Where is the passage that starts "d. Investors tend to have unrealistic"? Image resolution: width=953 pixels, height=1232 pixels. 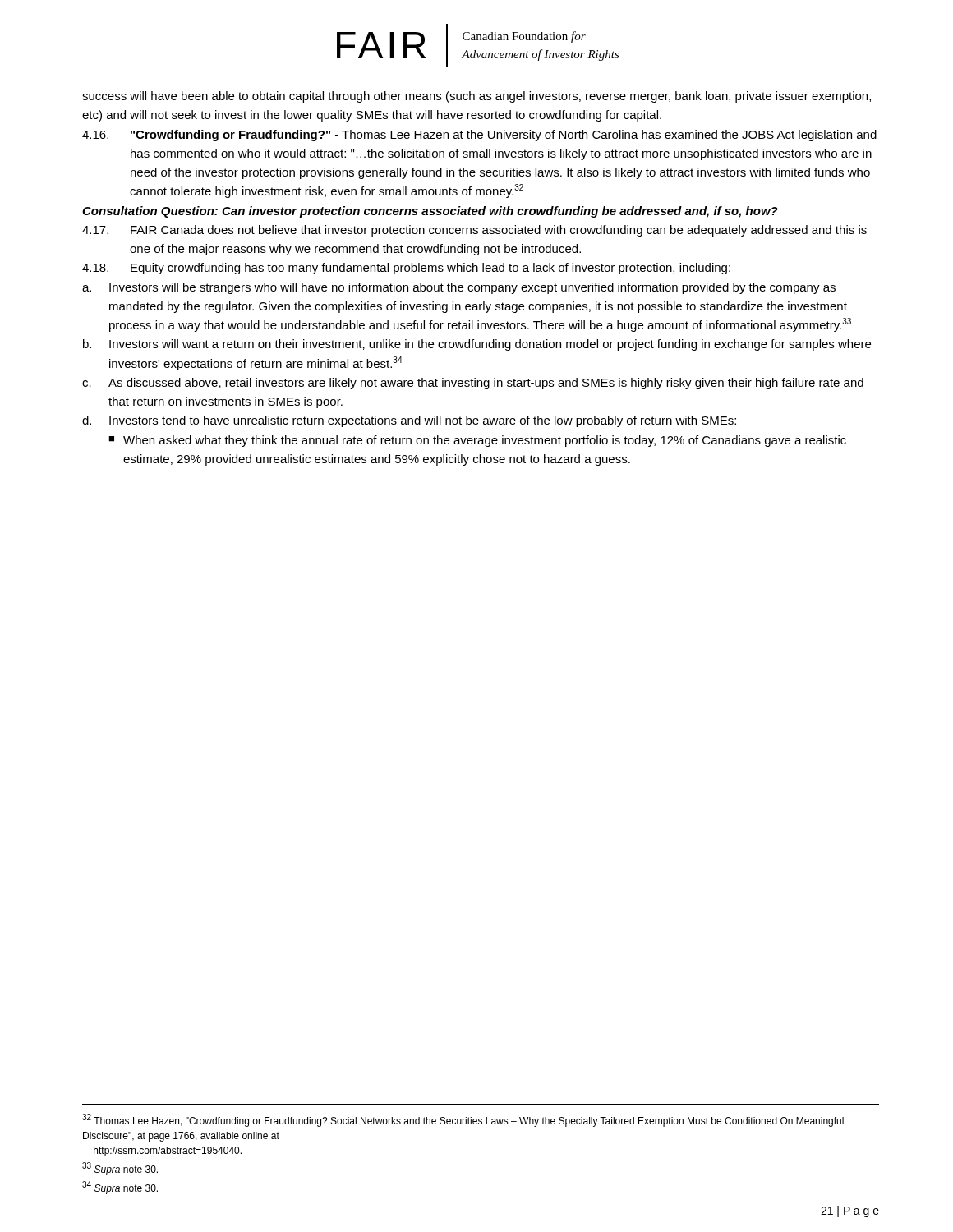pos(481,440)
